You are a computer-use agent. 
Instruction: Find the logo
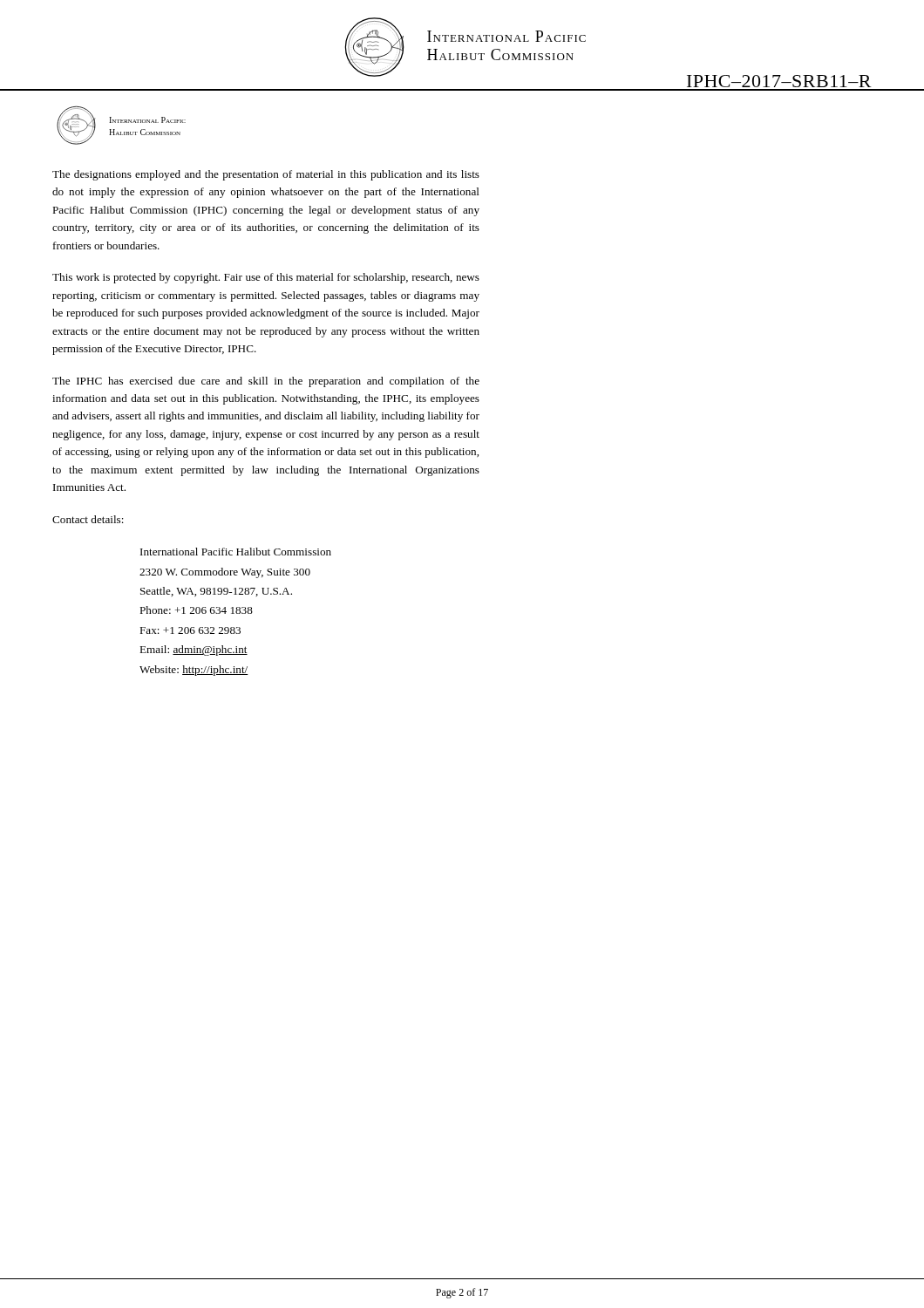(76, 126)
